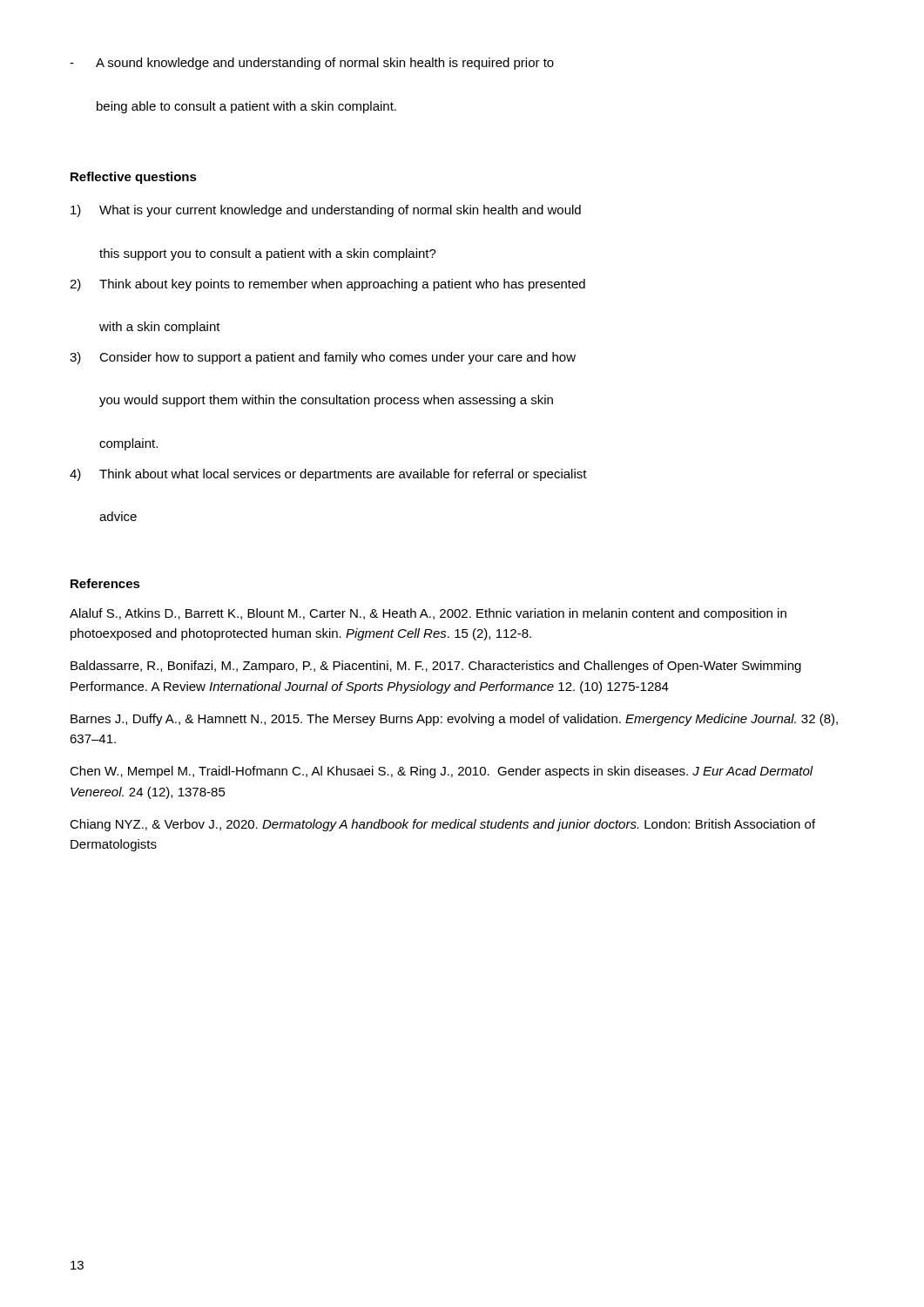This screenshot has width=924, height=1307.
Task: Select the list item that says "- A sound knowledge and understanding"
Action: [x=312, y=64]
